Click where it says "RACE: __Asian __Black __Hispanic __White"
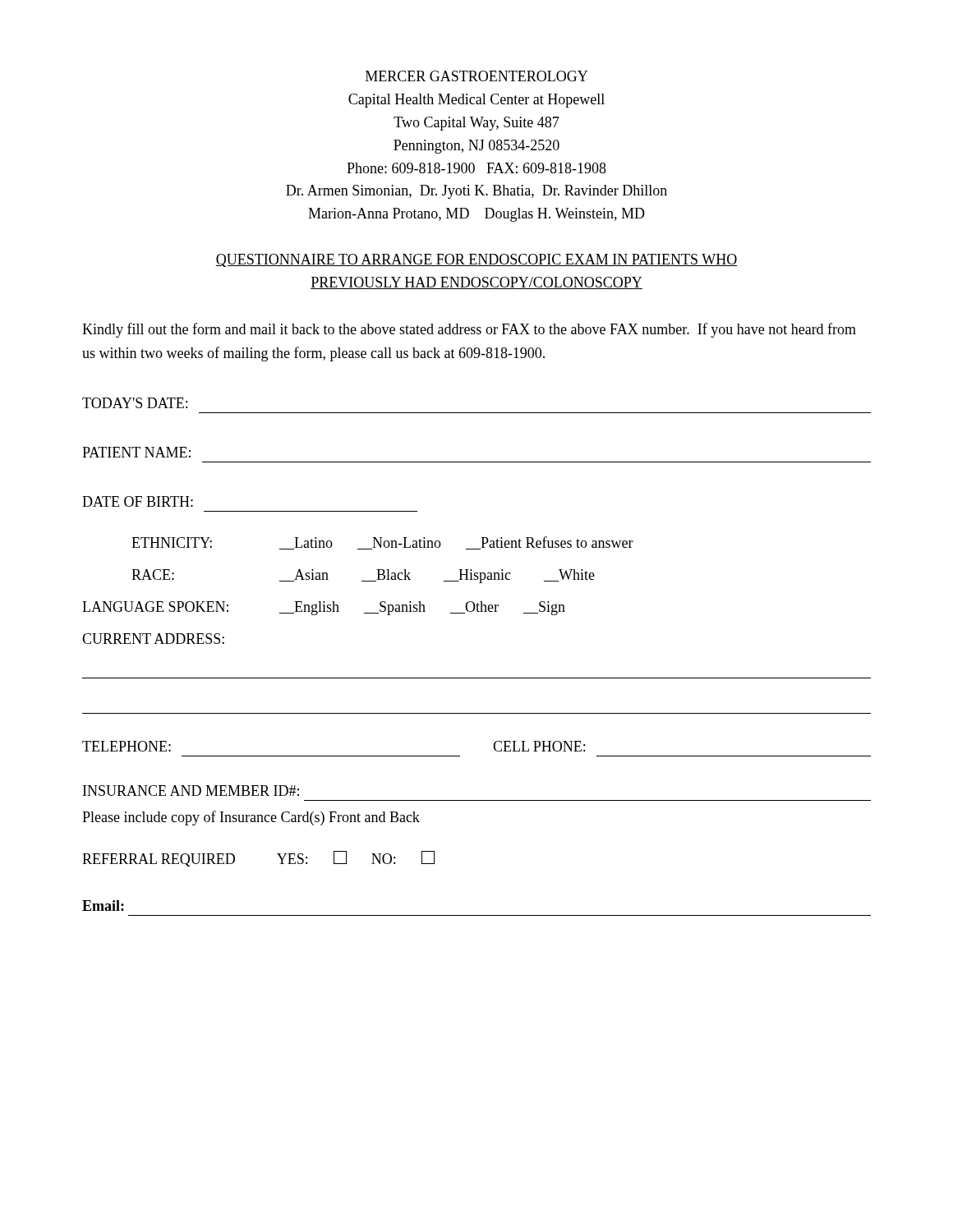This screenshot has height=1232, width=953. [363, 575]
